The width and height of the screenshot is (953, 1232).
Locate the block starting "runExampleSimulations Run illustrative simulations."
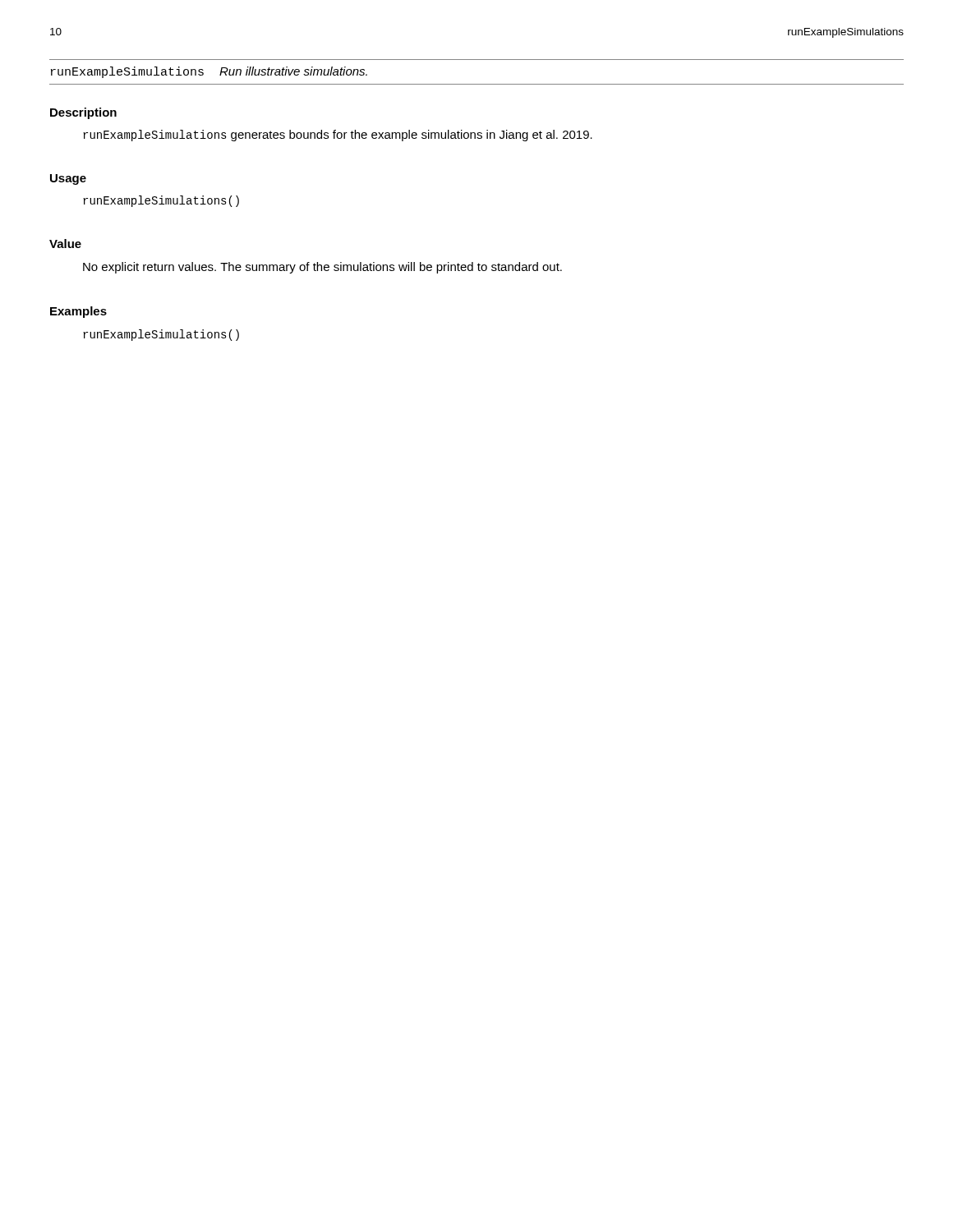coord(209,72)
